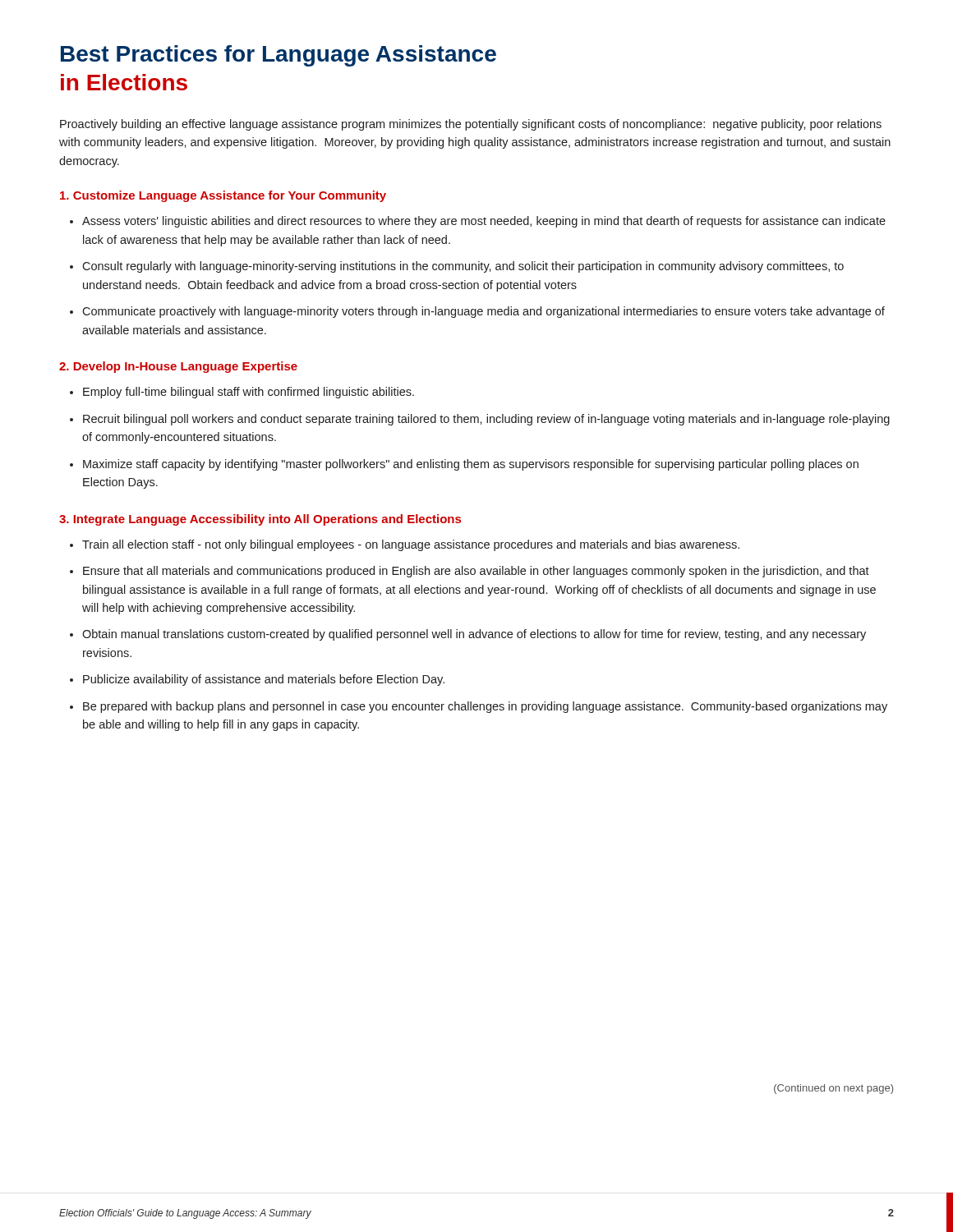Where is the passage that starts "Obtain manual translations custom-created by qualified"?

474,644
